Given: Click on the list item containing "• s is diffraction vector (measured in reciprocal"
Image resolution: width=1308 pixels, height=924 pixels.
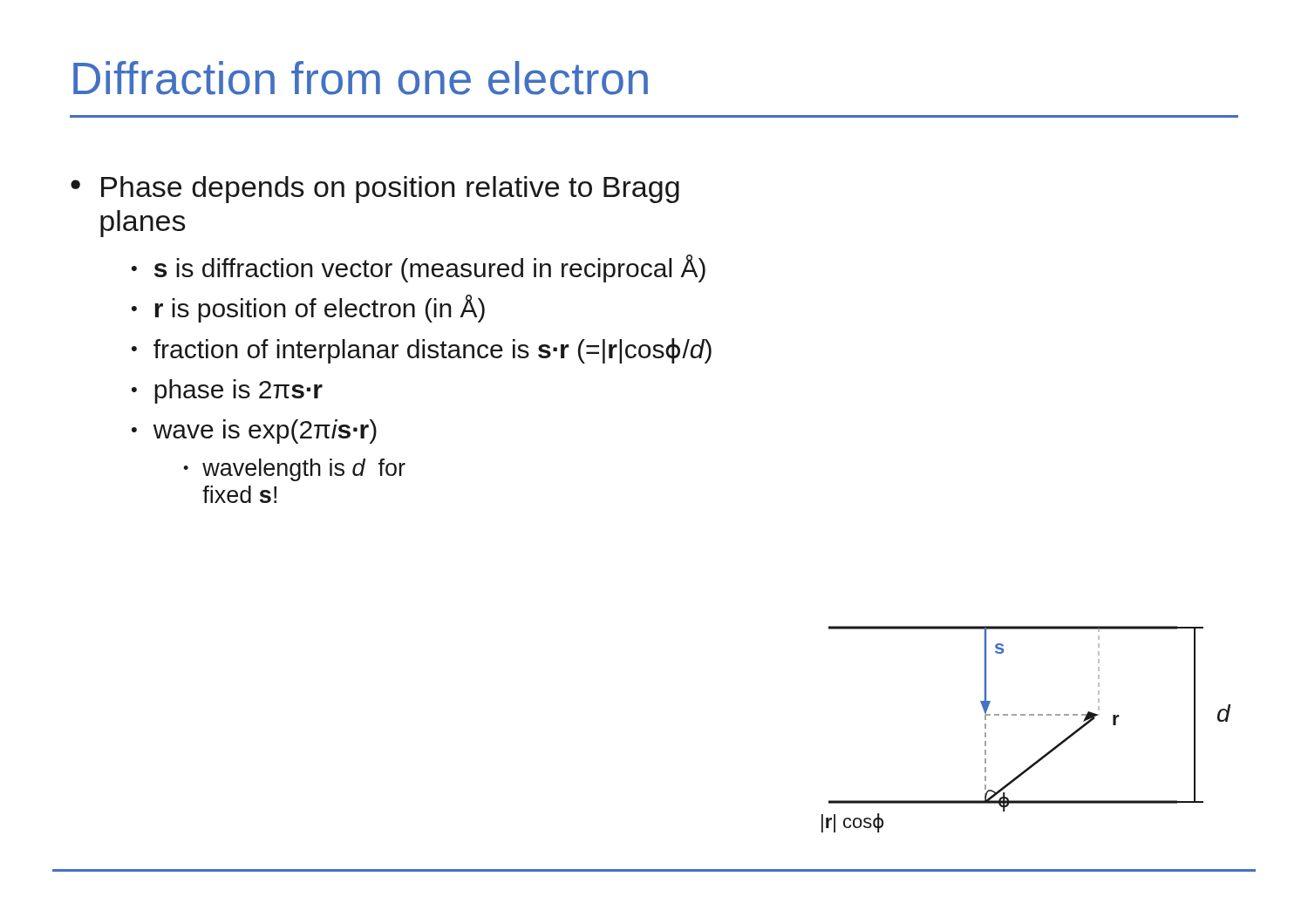Looking at the screenshot, I should [x=419, y=268].
